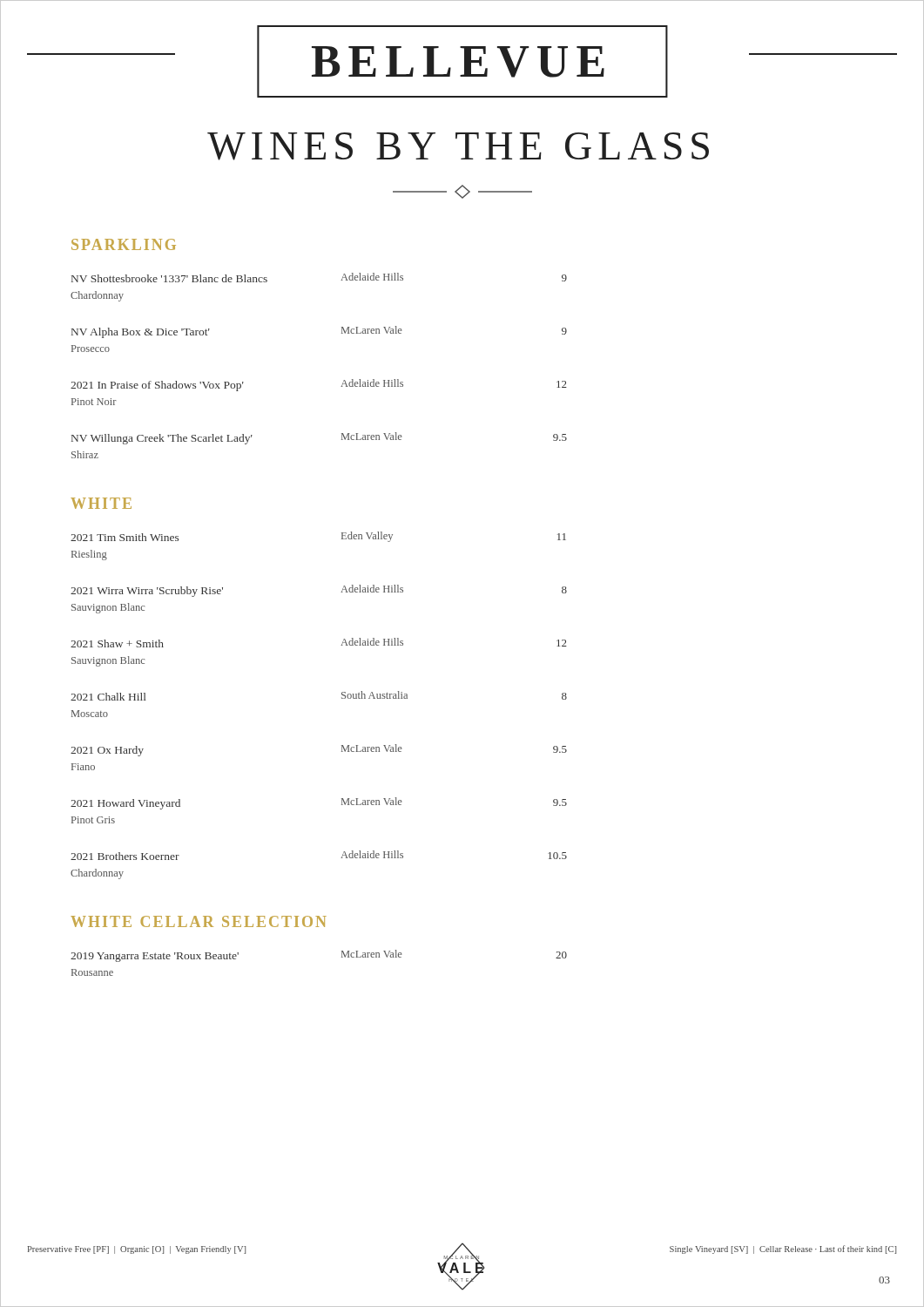
Task: Navigate to the element starting "2021 Wirra Wirra 'Scrubby Rise' Sauvignon"
Action: [147, 589]
